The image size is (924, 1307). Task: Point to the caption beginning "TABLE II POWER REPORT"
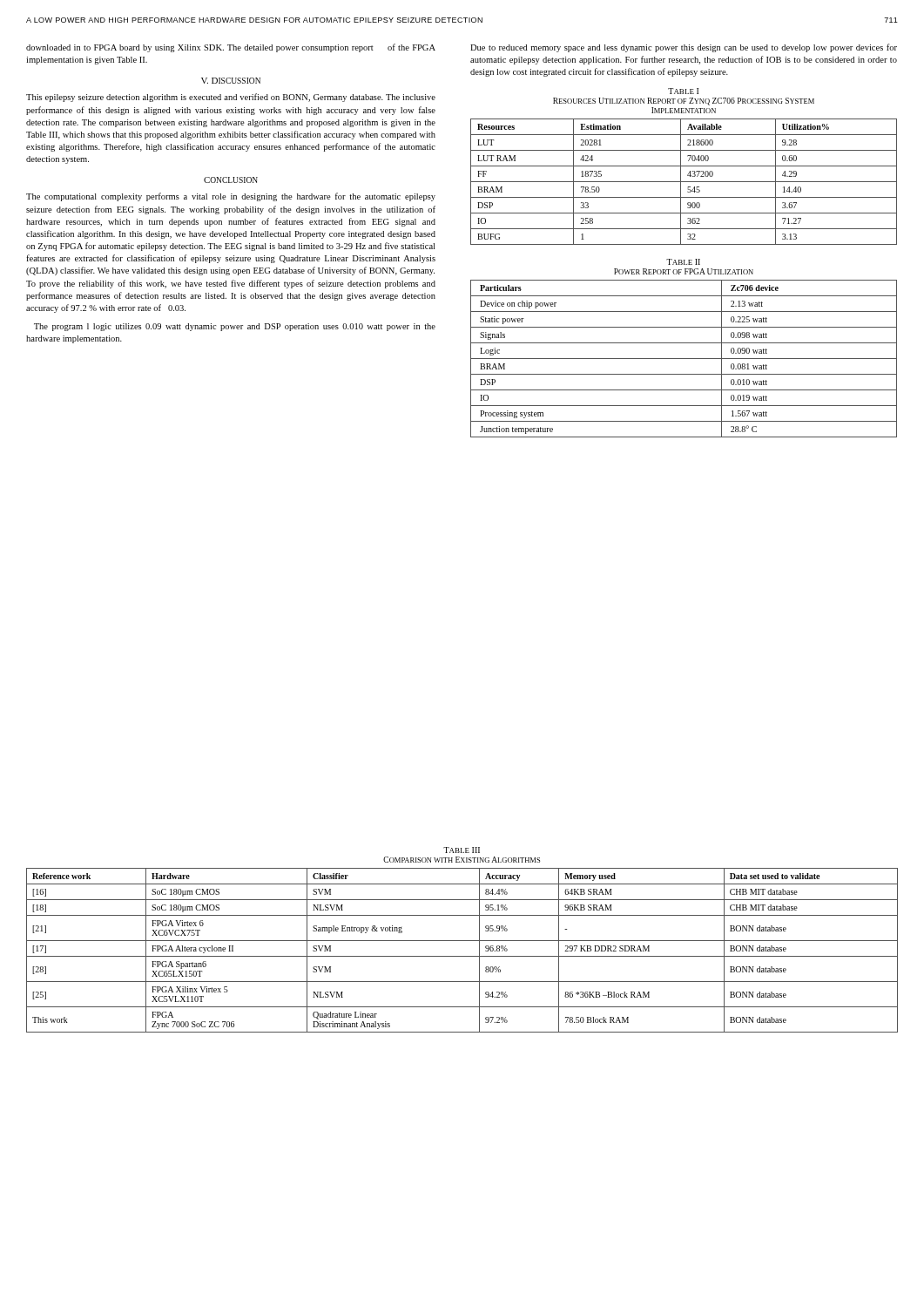point(684,266)
